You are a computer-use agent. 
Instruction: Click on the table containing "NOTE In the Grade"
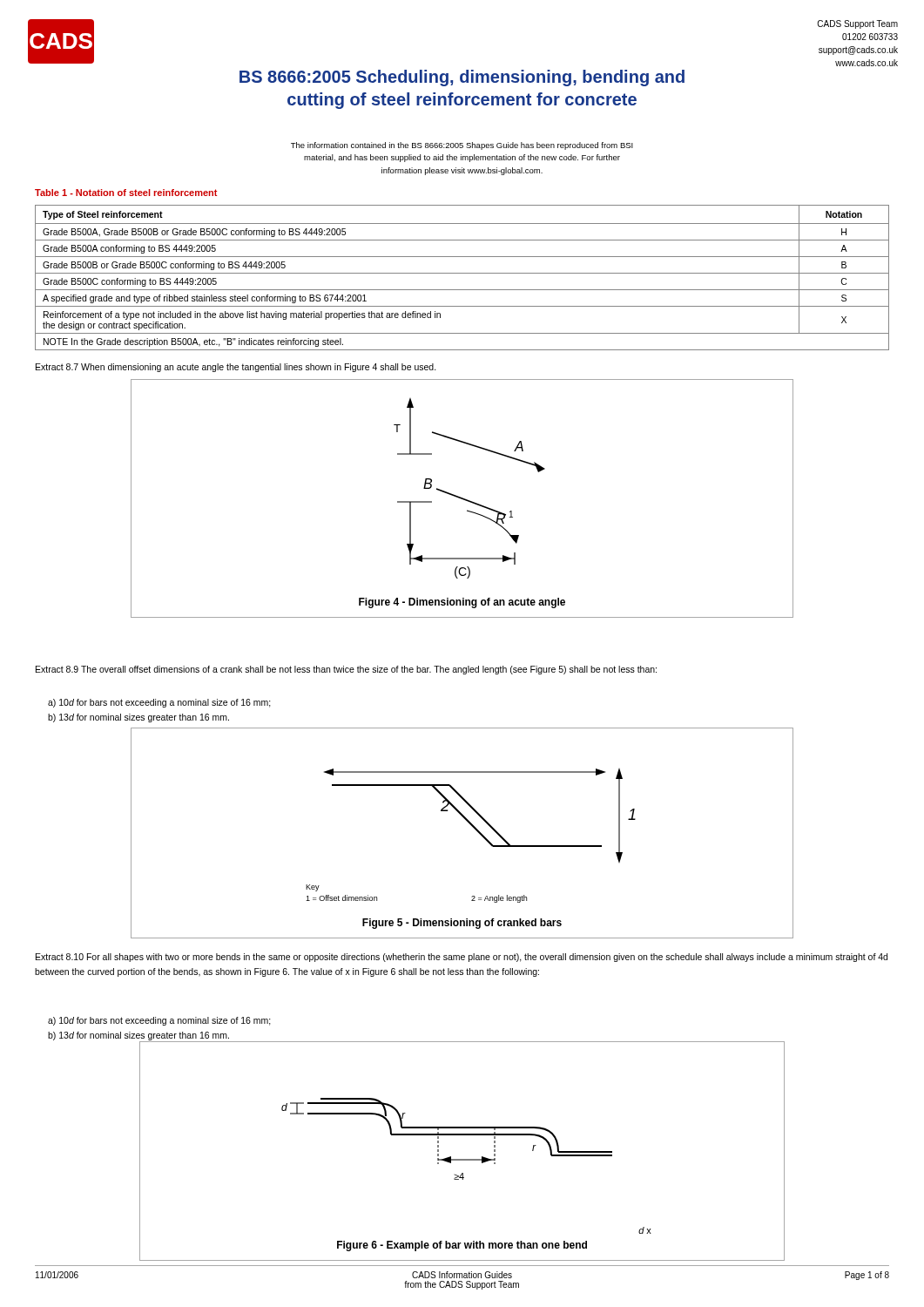click(x=462, y=278)
